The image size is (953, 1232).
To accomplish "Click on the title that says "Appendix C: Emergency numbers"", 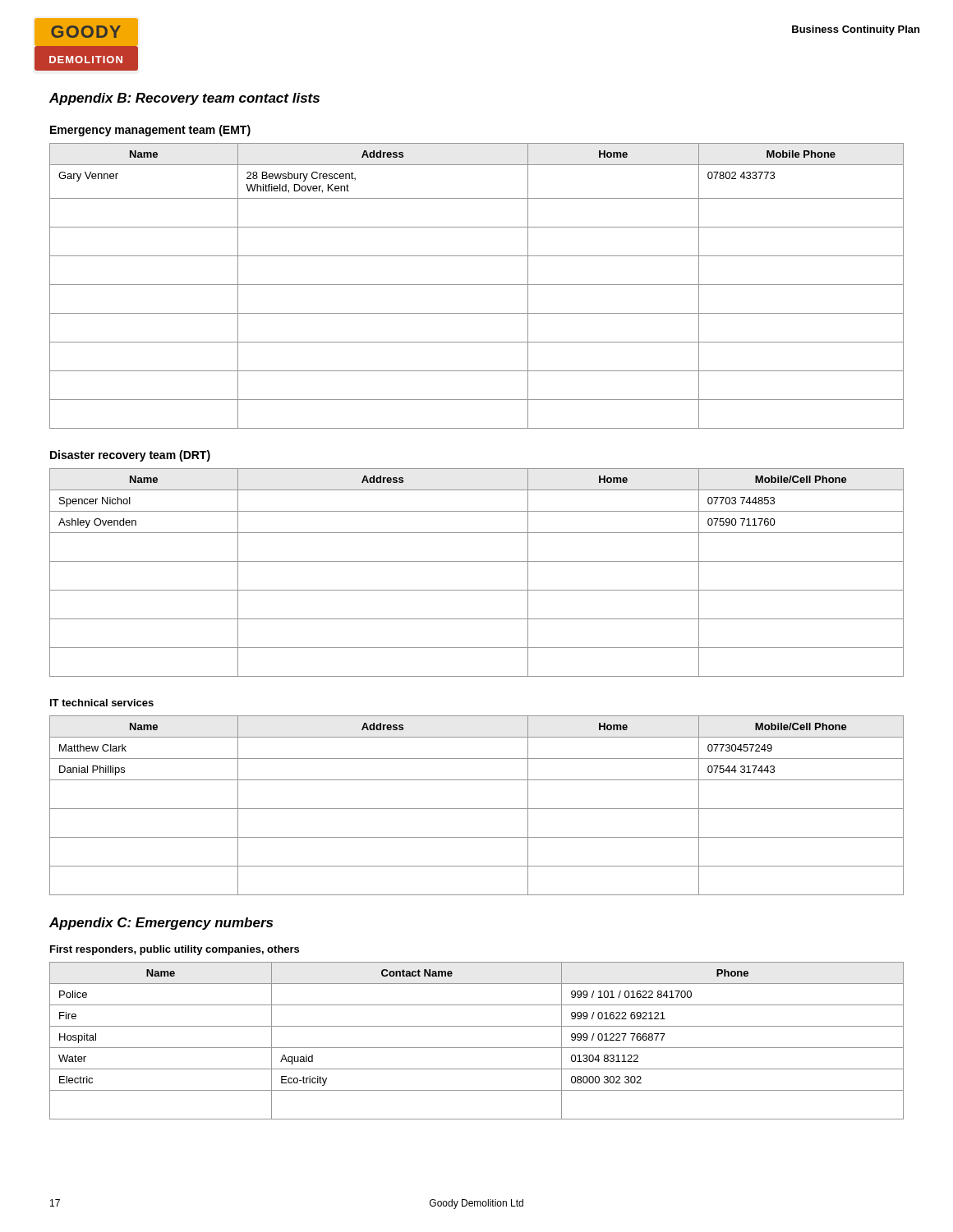I will point(161,923).
